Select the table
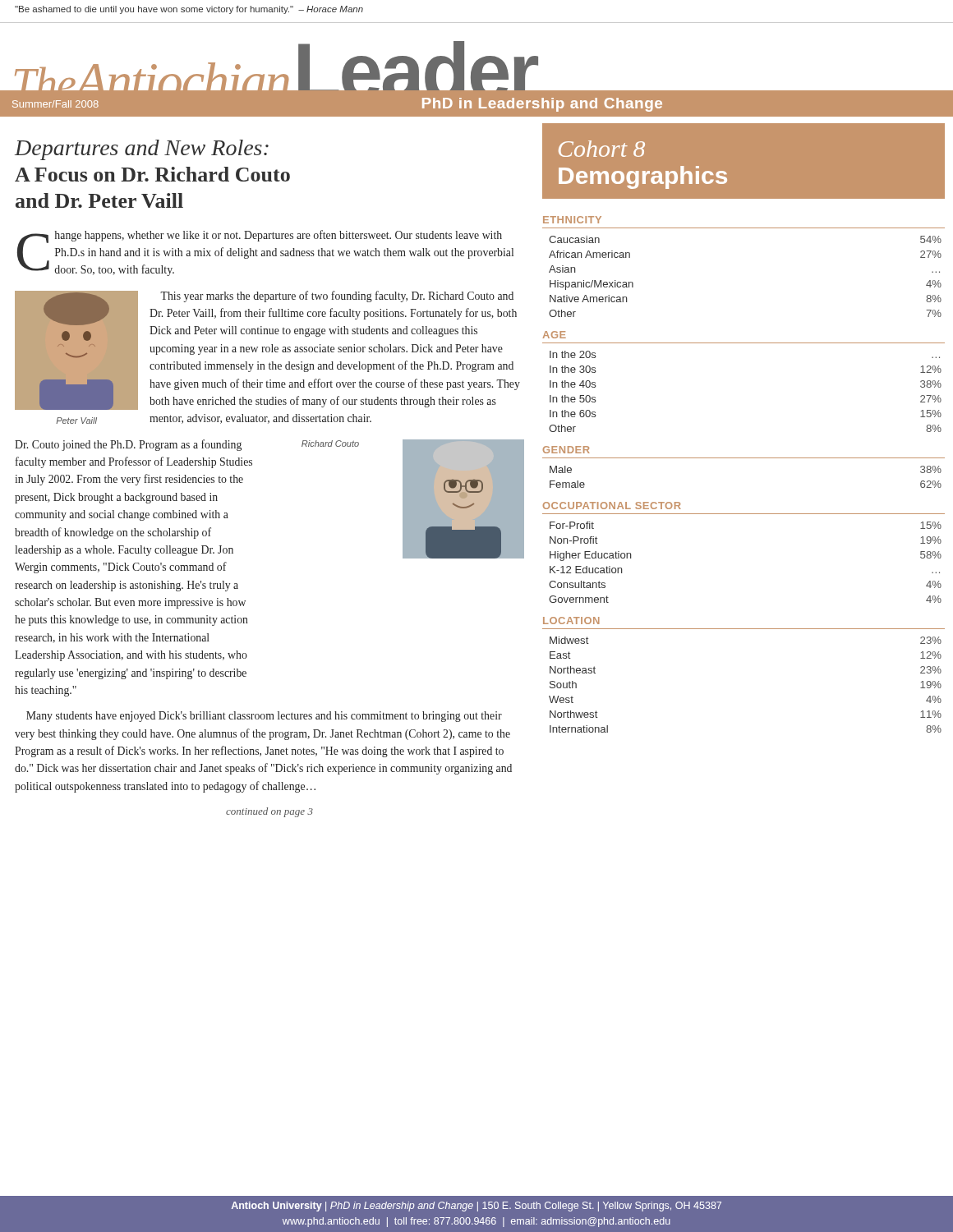 coord(744,475)
